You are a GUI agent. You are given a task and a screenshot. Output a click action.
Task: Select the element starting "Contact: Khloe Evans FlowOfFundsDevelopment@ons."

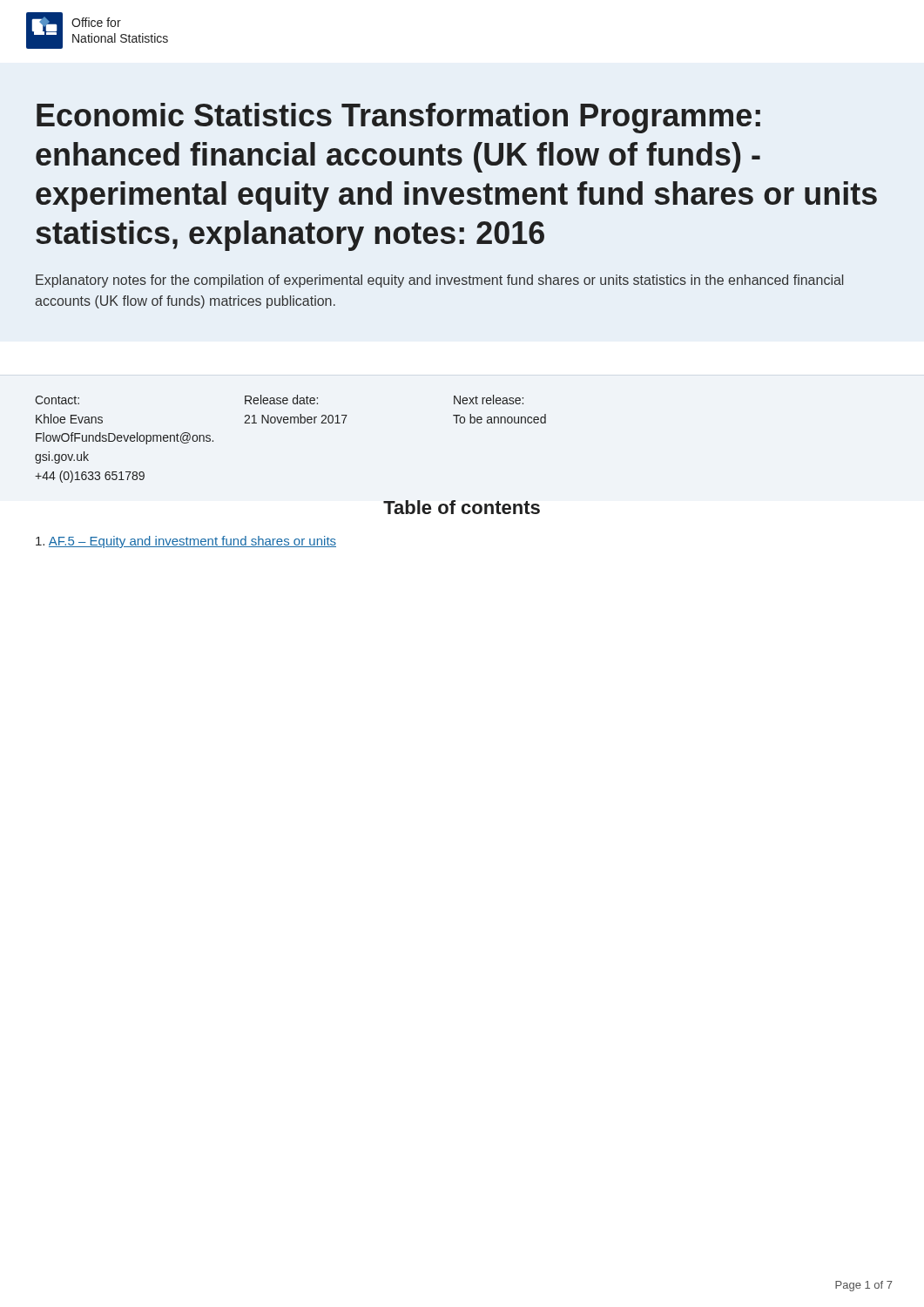[x=279, y=400]
